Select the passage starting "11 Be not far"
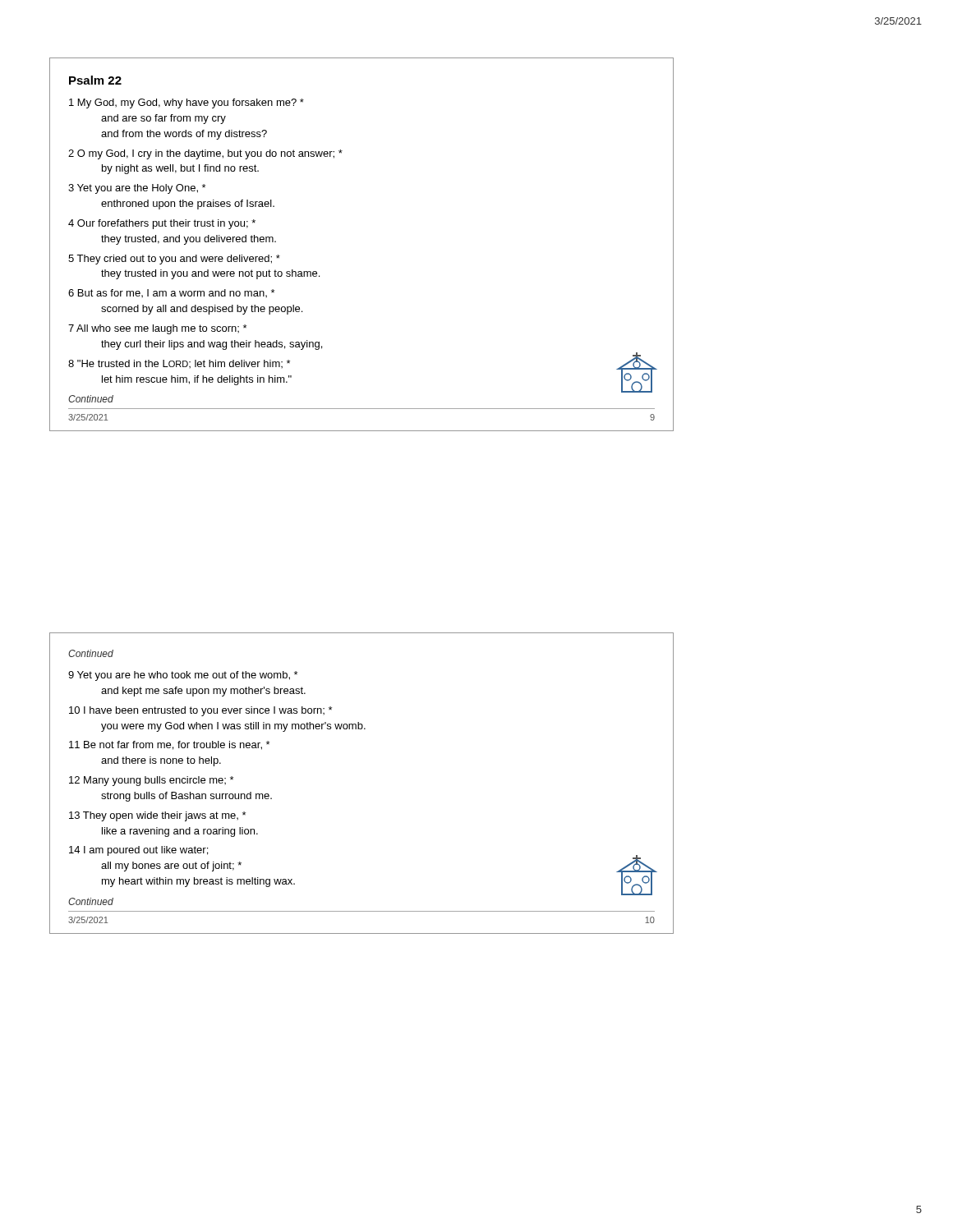This screenshot has height=1232, width=953. [169, 745]
